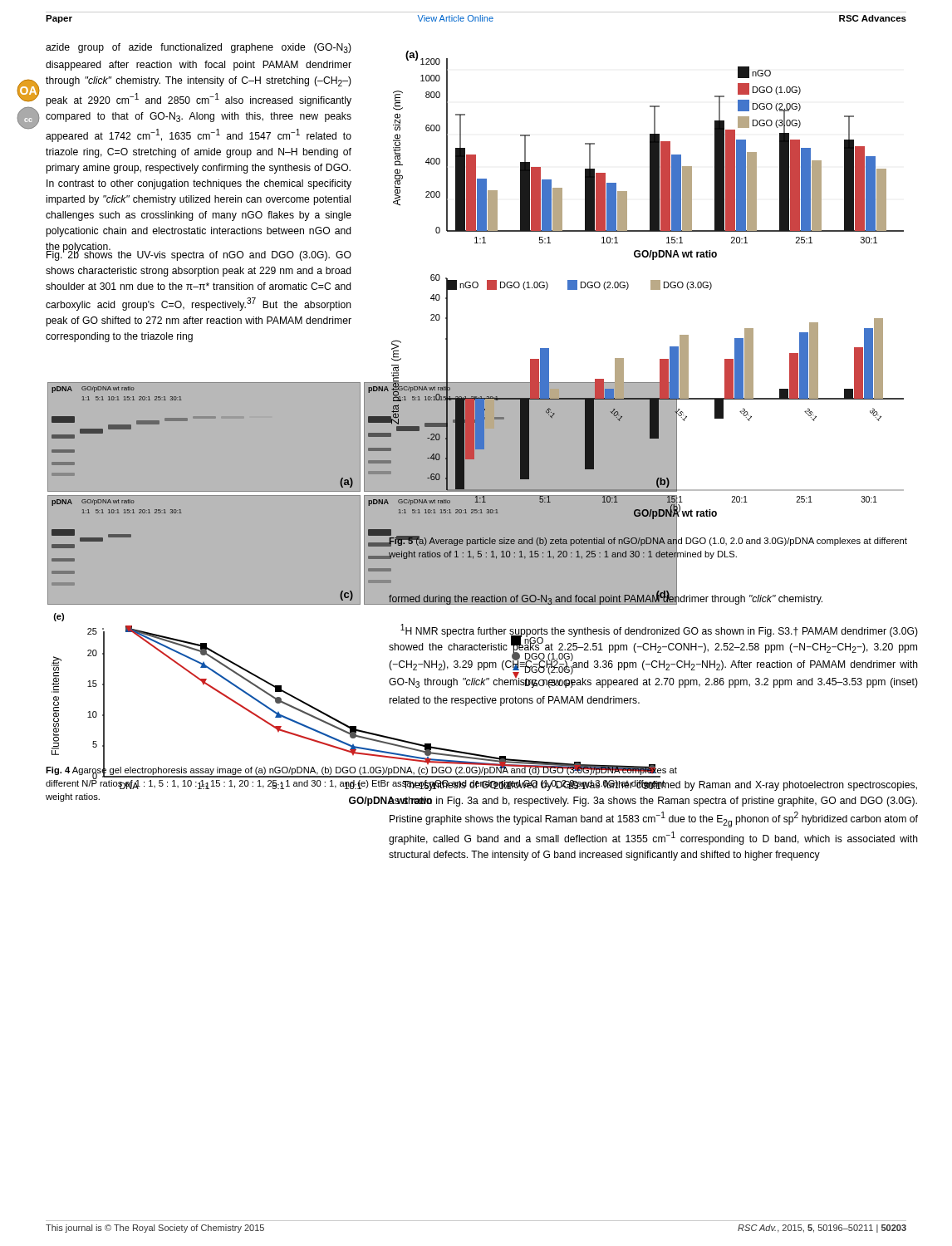Screen dimensions: 1246x952
Task: Point to the text starting "formed during the reaction of GO-N3"
Action: click(606, 600)
